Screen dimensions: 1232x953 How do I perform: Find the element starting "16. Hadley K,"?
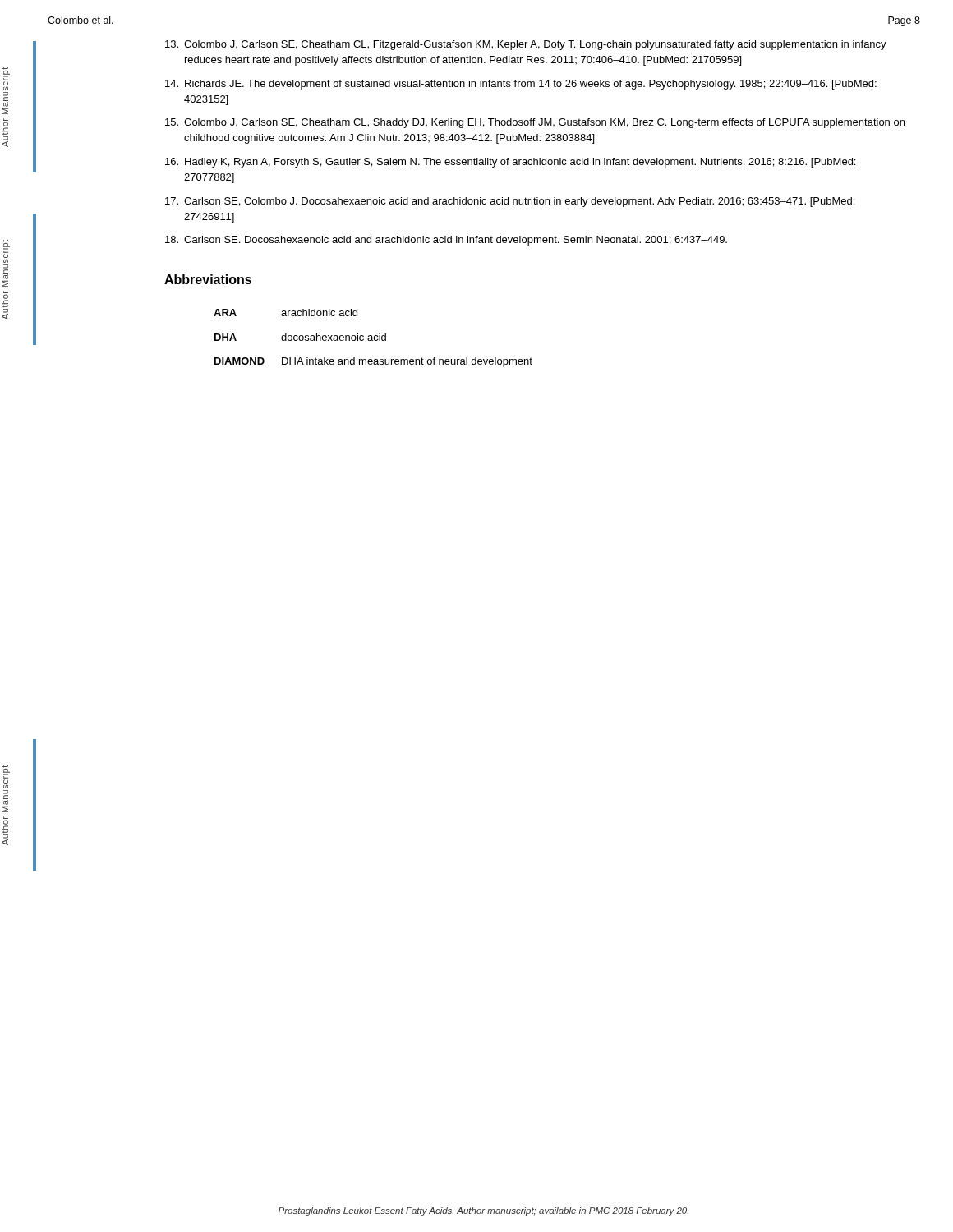tap(536, 170)
